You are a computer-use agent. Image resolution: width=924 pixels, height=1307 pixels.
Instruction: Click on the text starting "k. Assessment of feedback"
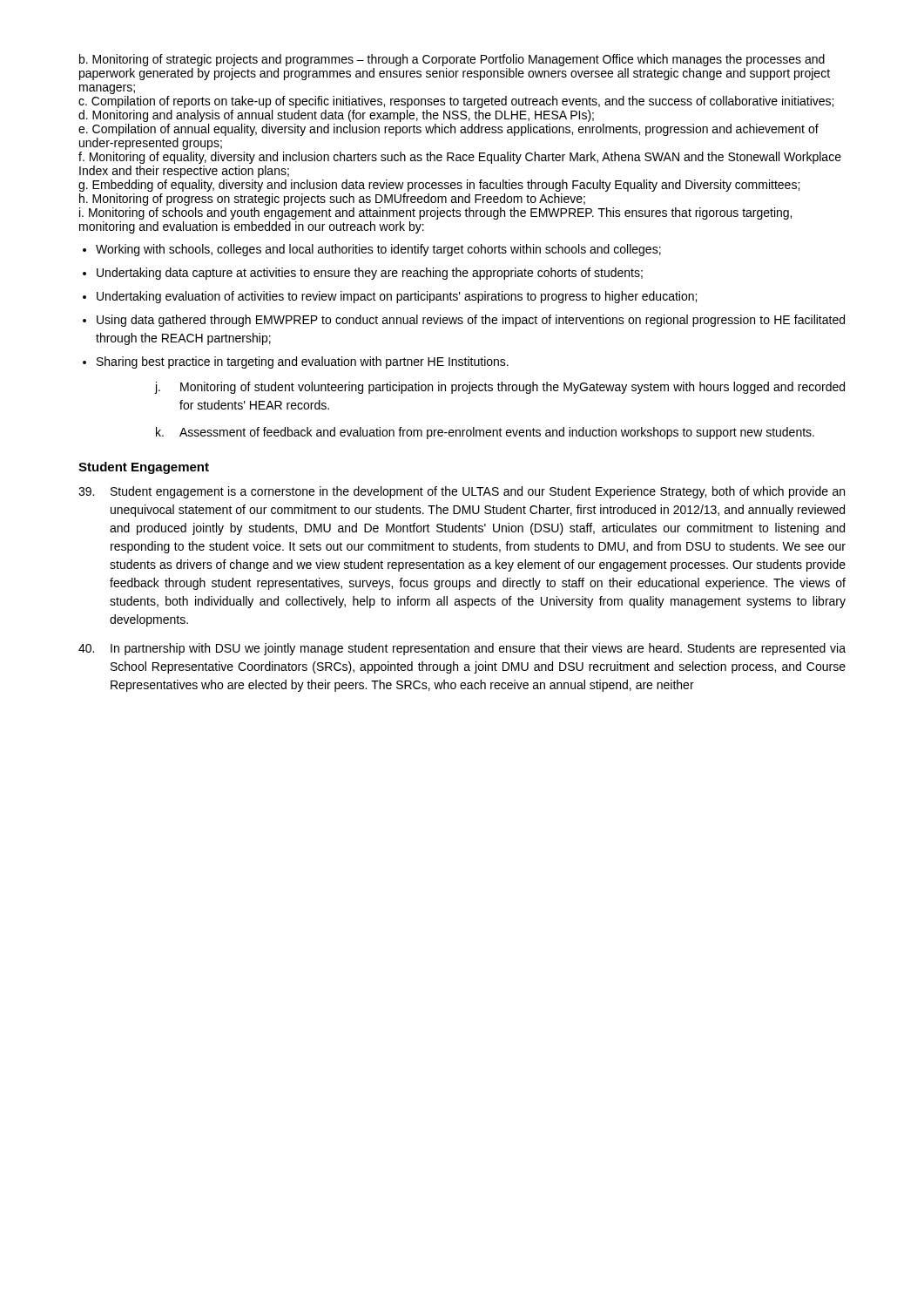pyautogui.click(x=485, y=433)
